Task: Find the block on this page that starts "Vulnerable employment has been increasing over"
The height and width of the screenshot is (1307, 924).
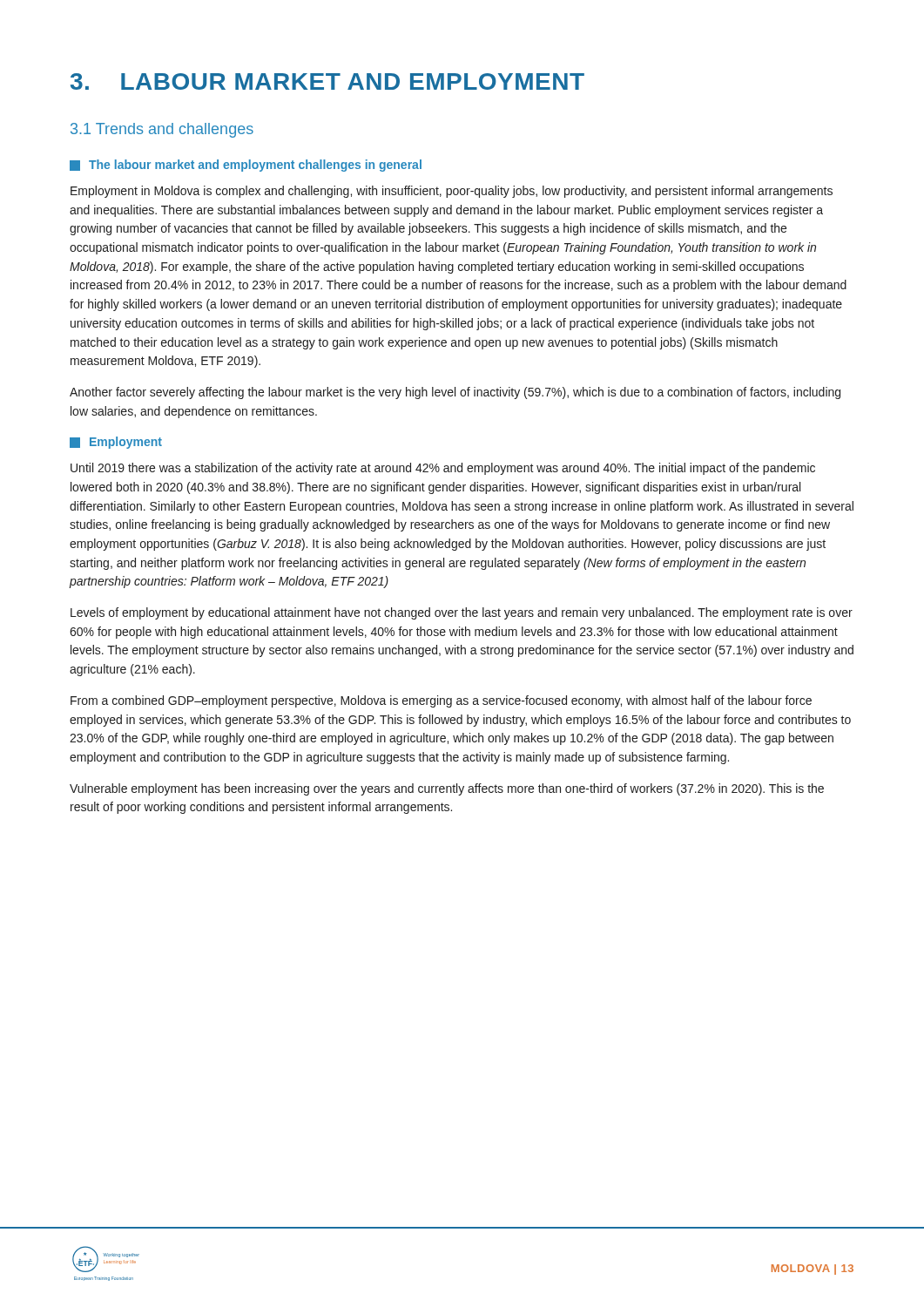Action: tap(447, 798)
